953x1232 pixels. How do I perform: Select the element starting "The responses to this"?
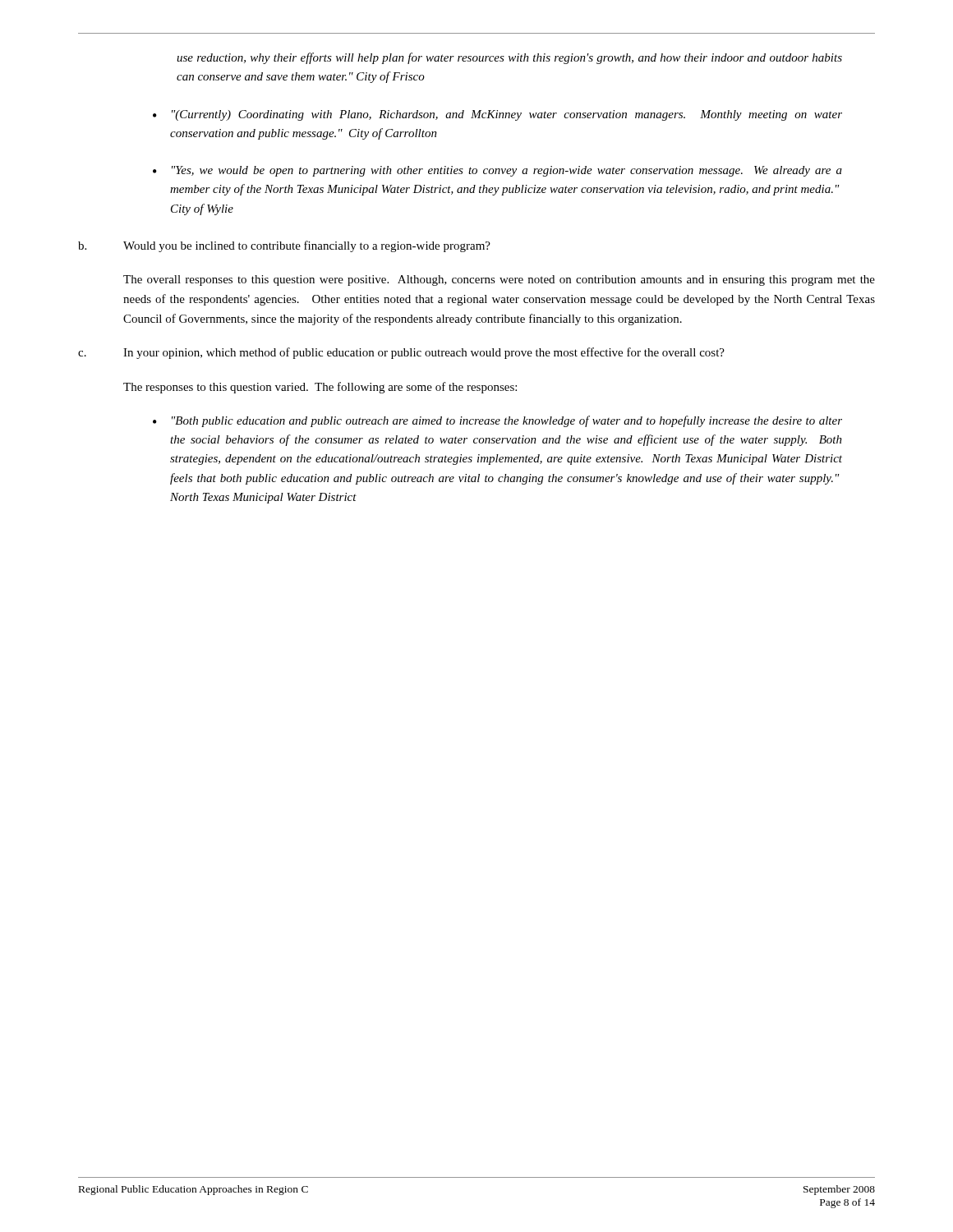tap(321, 387)
